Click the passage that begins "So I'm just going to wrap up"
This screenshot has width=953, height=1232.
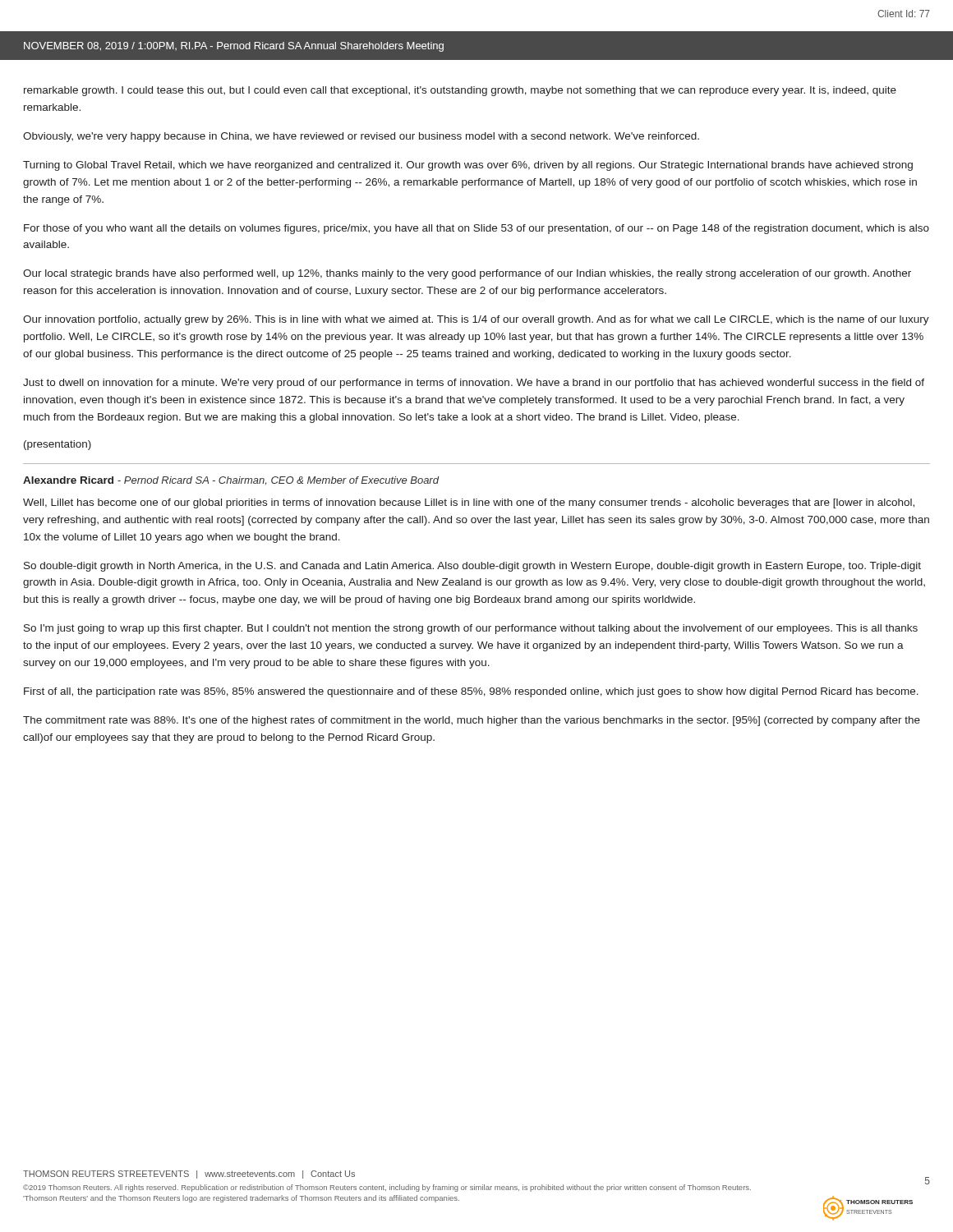470,645
